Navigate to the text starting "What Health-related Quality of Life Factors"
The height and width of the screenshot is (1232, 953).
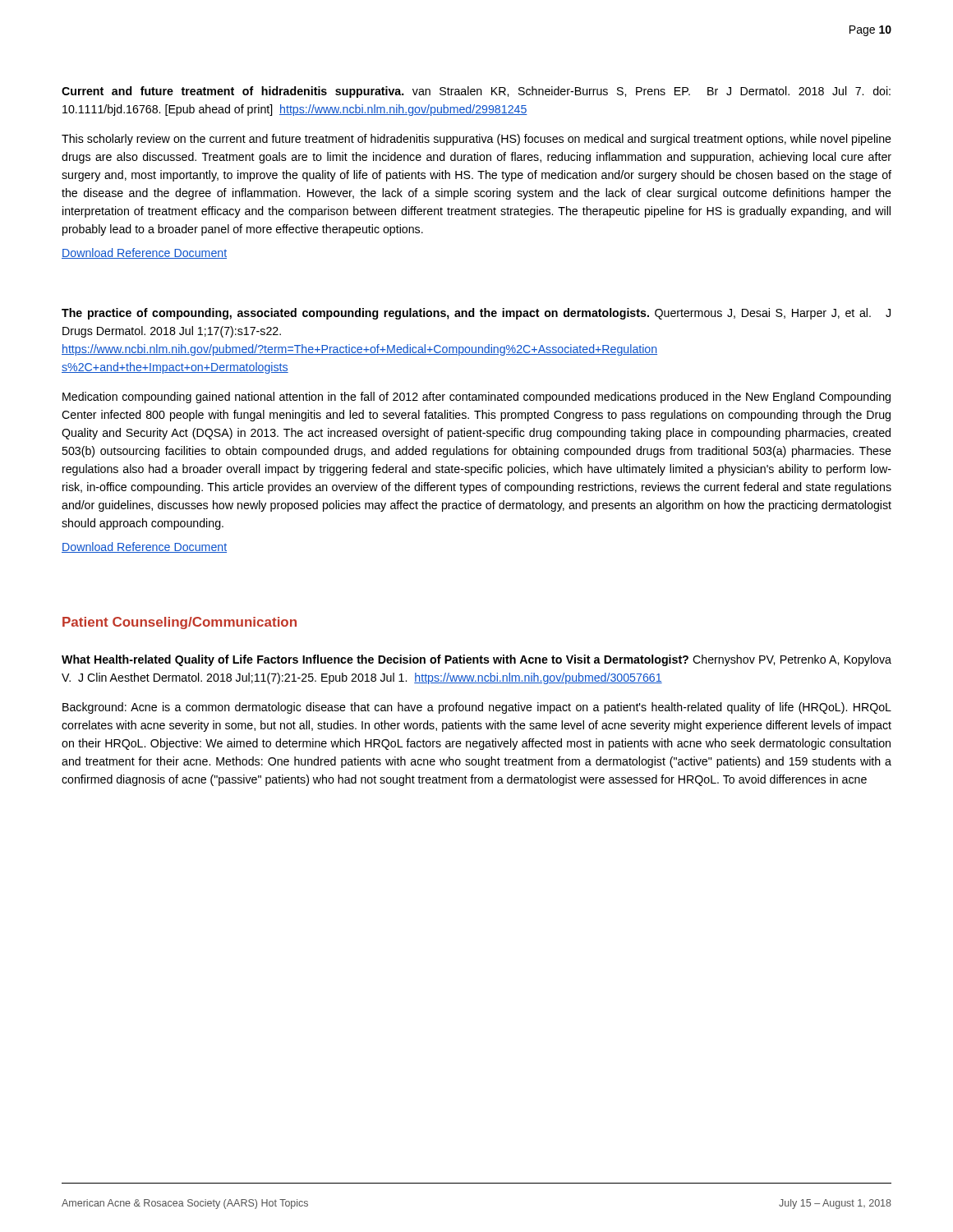tap(476, 669)
